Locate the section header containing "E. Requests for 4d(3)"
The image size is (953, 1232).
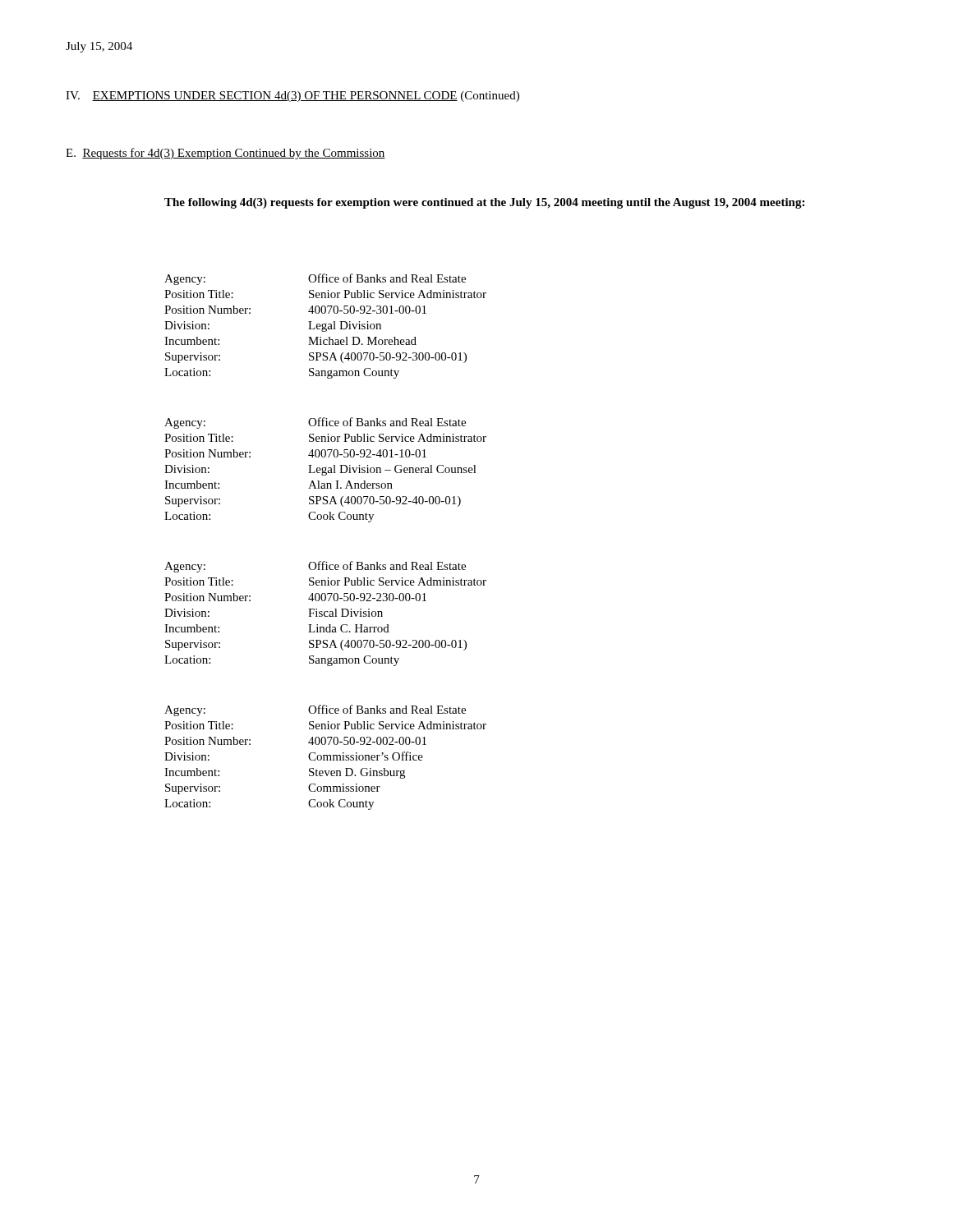pyautogui.click(x=225, y=153)
